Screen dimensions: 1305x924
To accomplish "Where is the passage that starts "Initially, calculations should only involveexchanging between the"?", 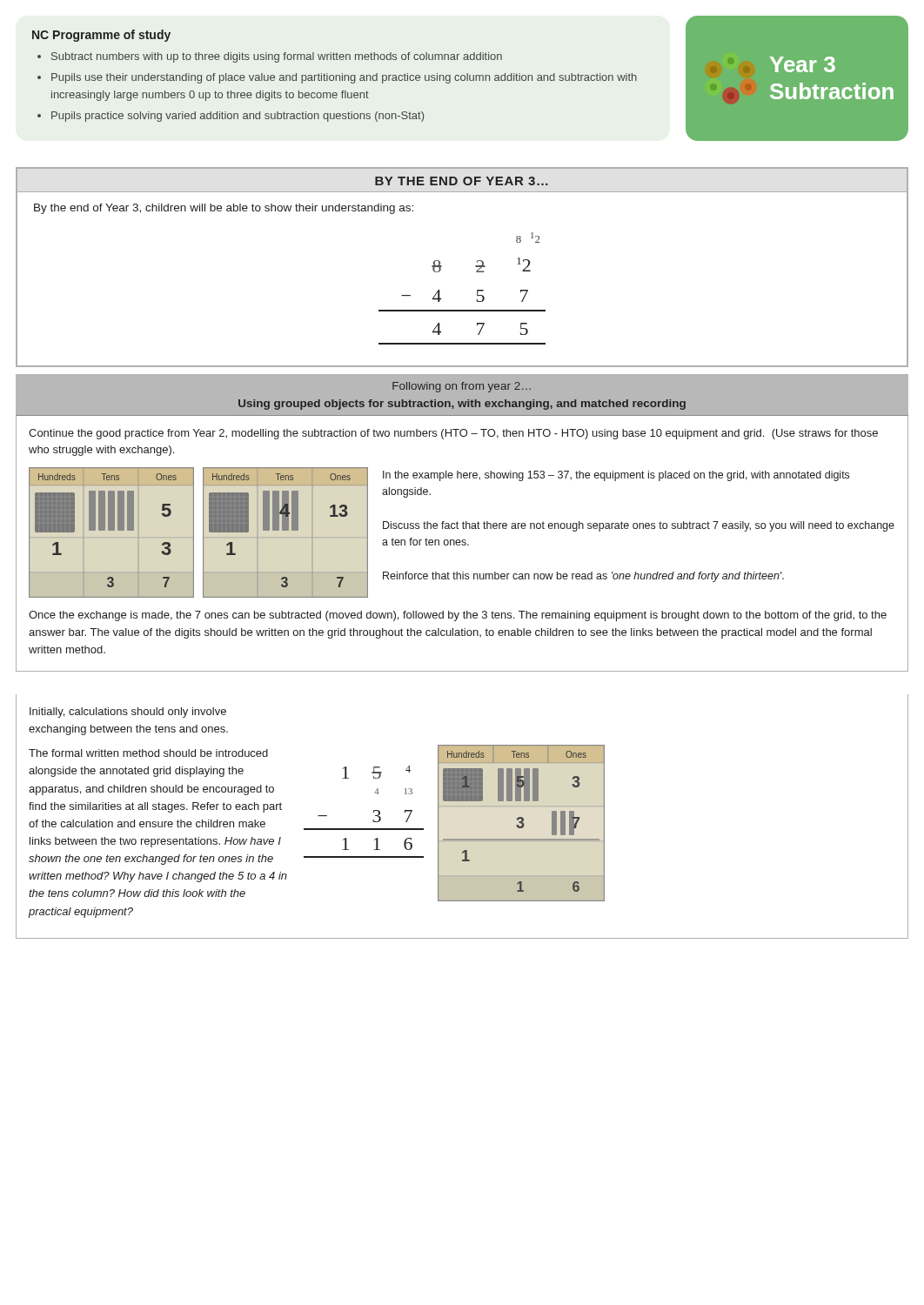I will (129, 720).
